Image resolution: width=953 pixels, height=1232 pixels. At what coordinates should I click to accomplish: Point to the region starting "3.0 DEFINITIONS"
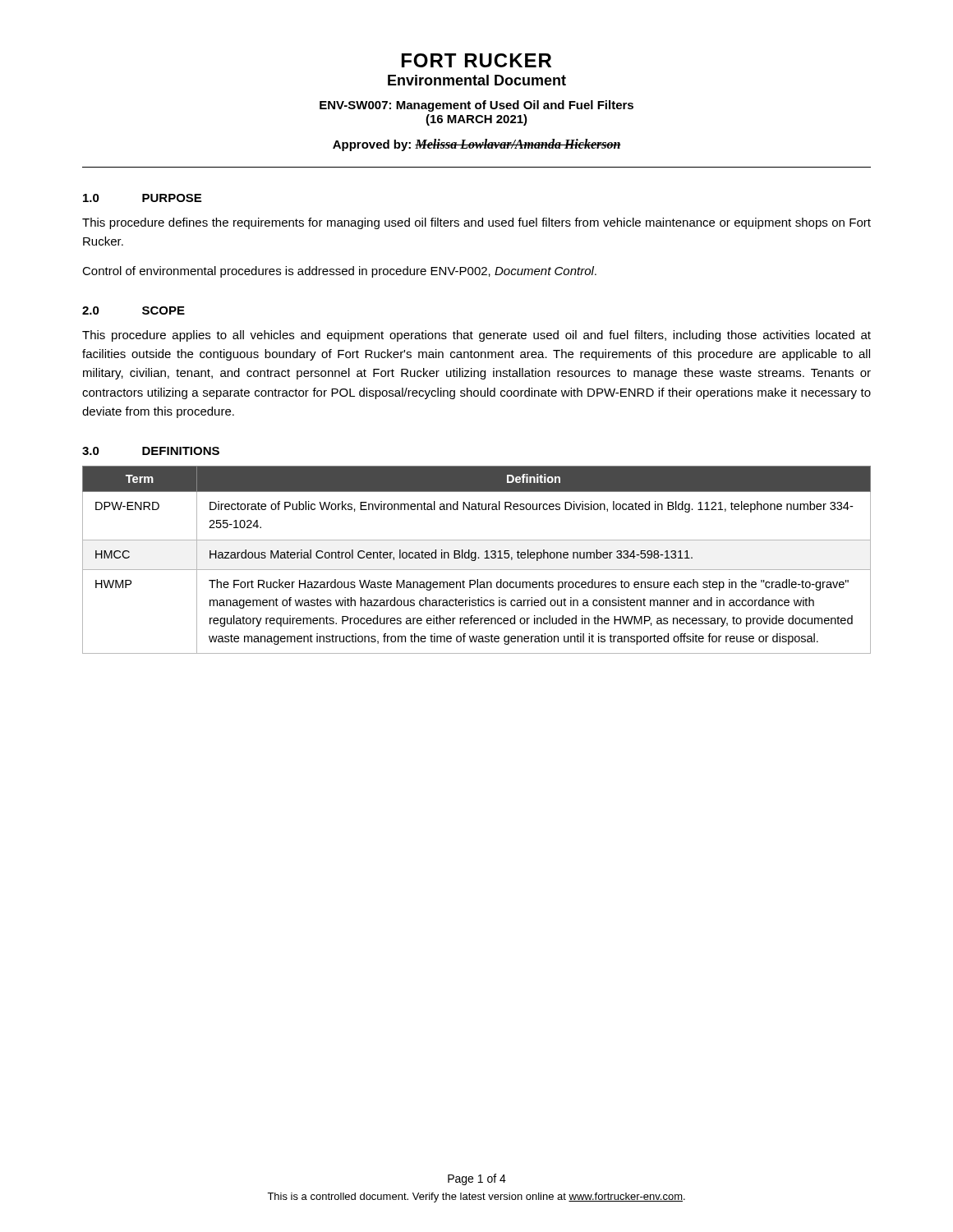click(x=151, y=450)
